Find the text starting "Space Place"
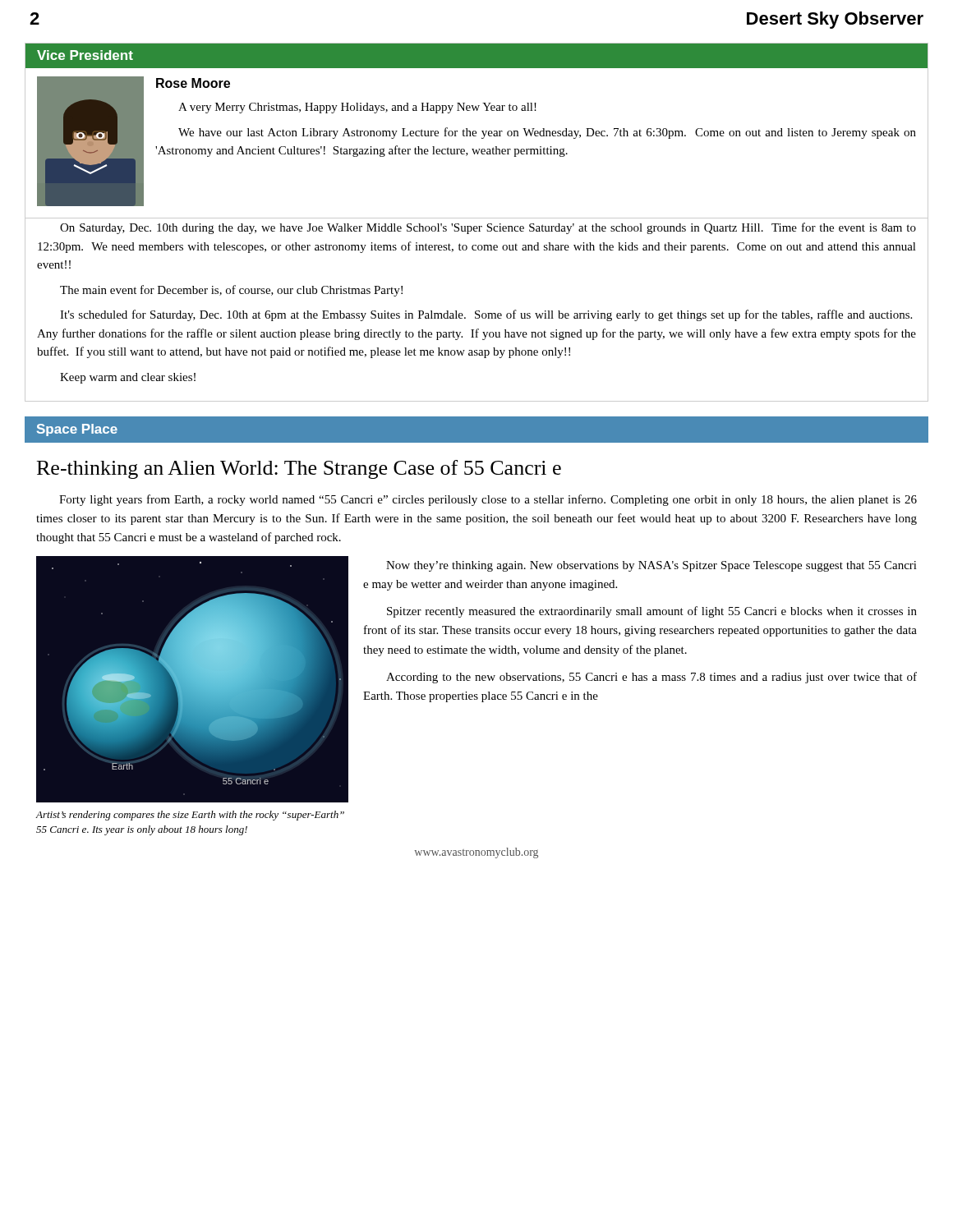 tap(77, 429)
